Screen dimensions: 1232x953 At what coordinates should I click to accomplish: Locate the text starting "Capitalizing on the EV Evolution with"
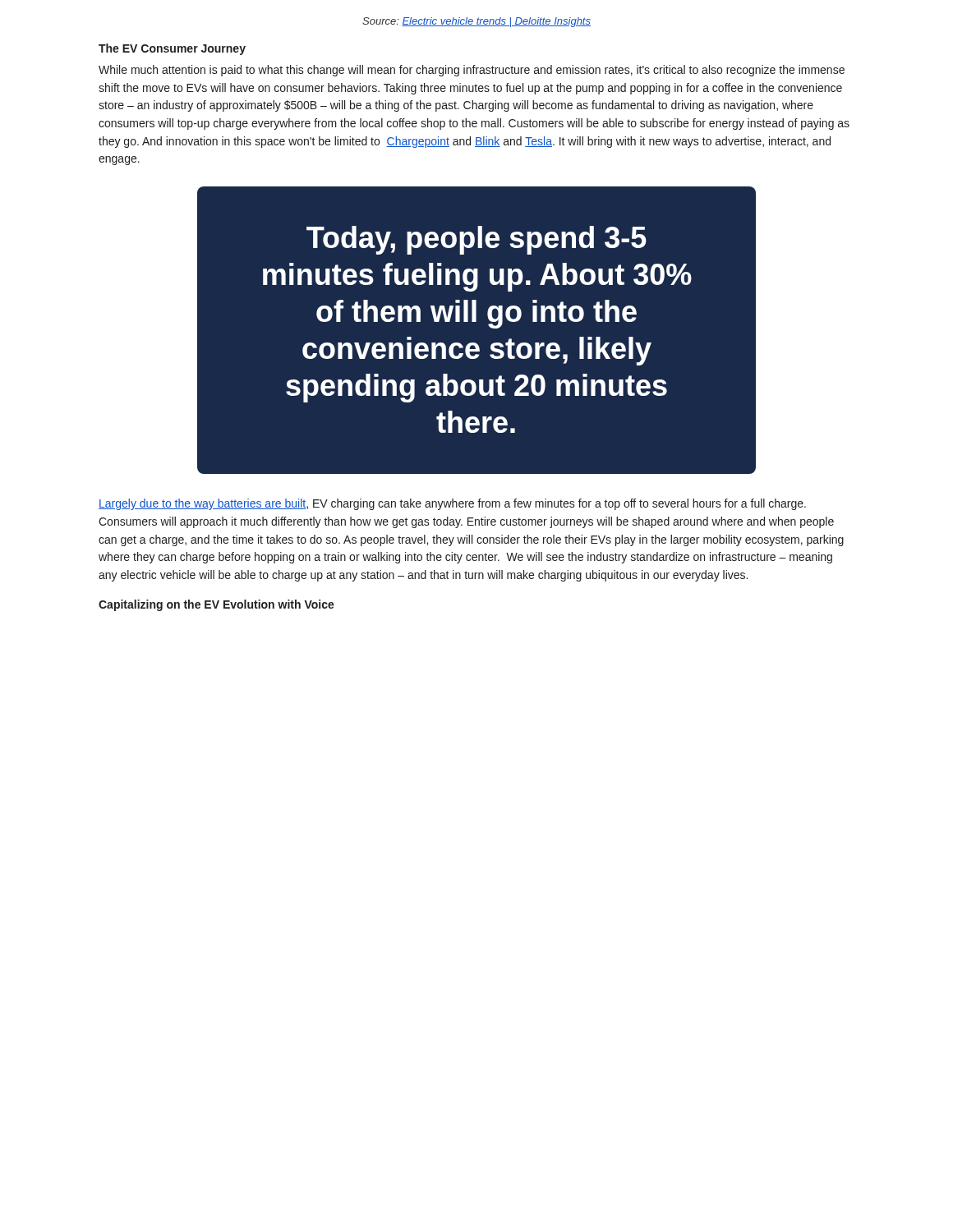coord(216,604)
